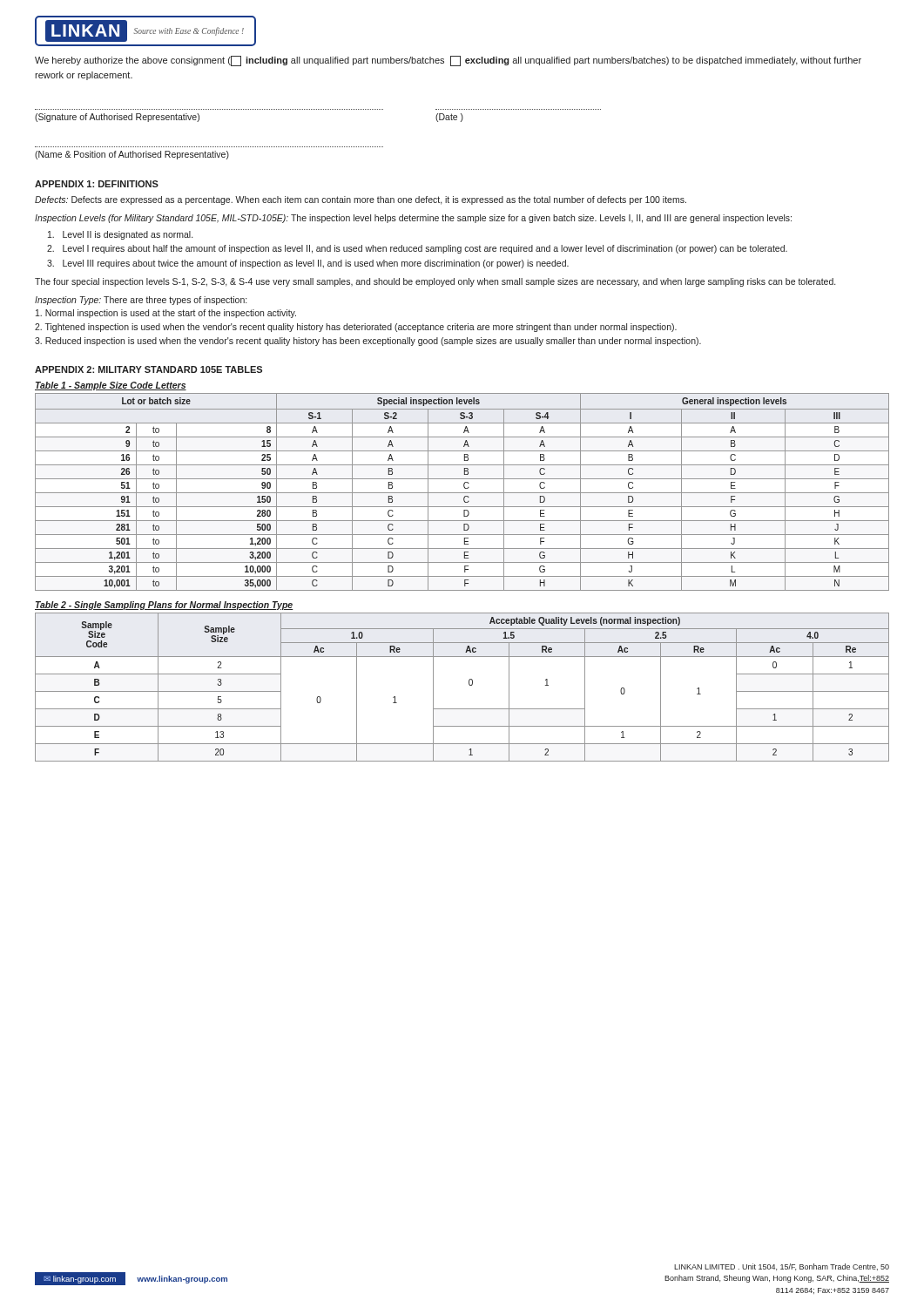The image size is (924, 1307).
Task: Navigate to the region starting "(Signature of Authorised Representative)"
Action: click(x=209, y=116)
